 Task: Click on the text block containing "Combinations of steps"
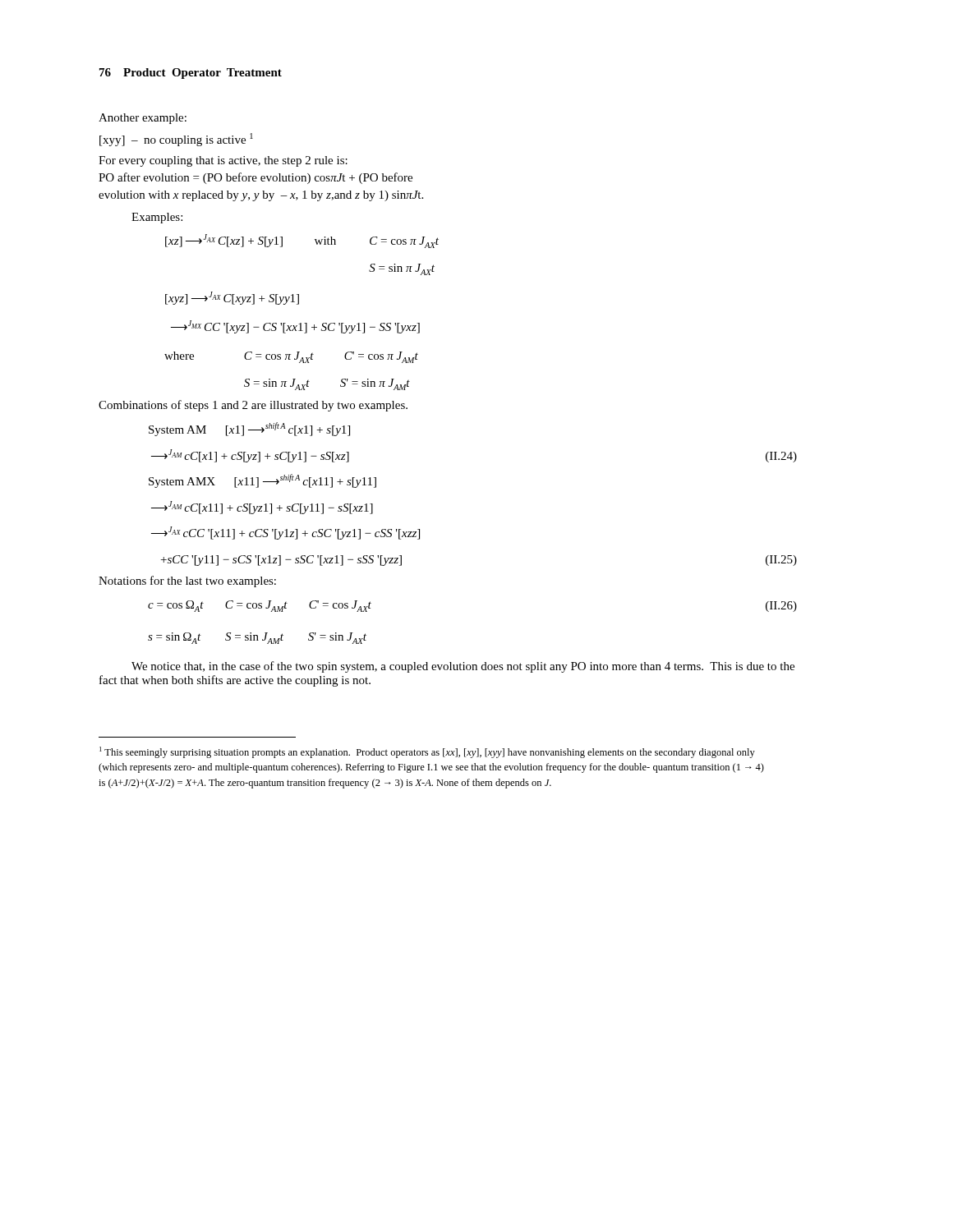[253, 405]
